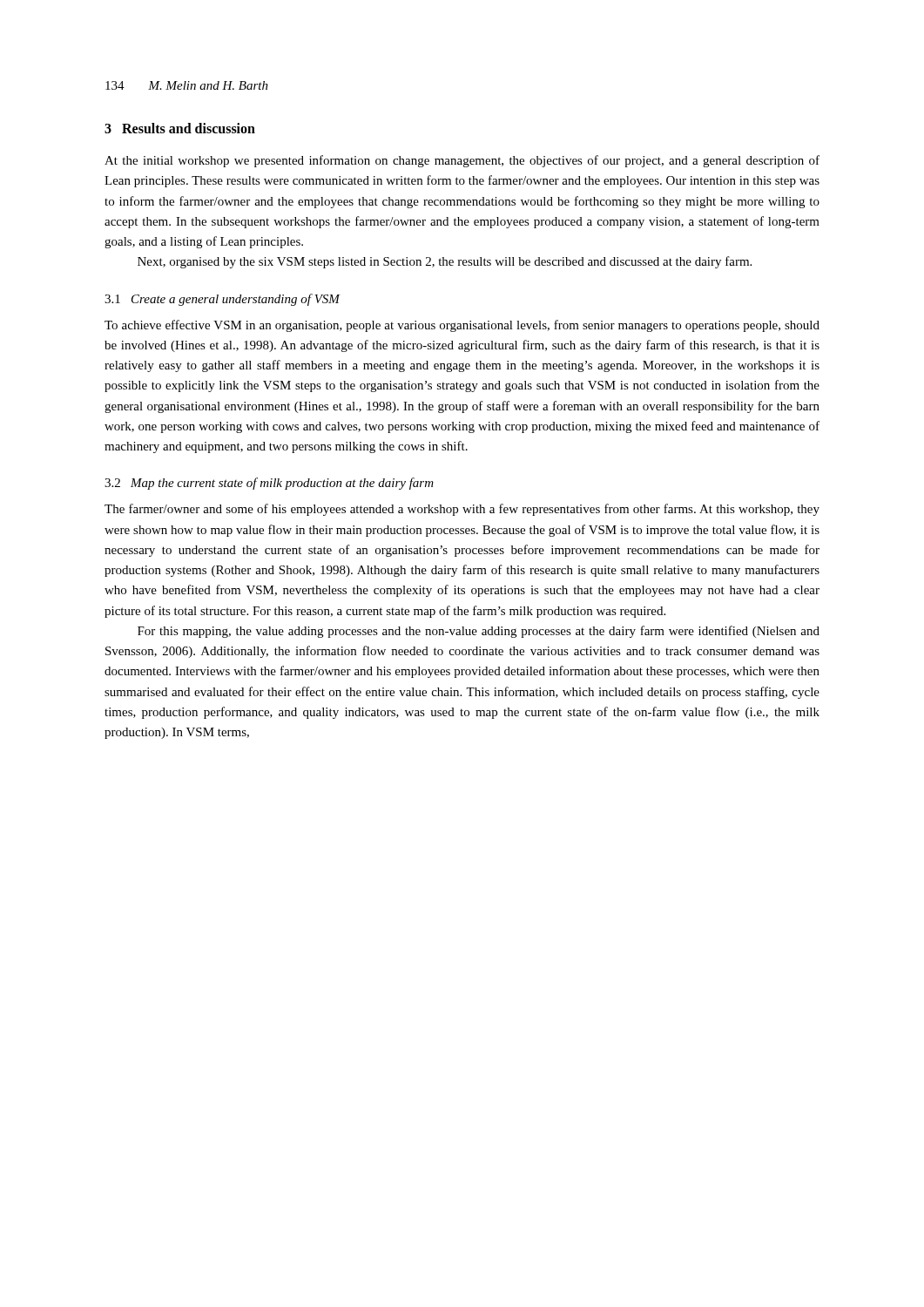Click the passage that begins "To achieve effective VSM in an organisation,"
Screen dimensions: 1307x924
(x=462, y=386)
